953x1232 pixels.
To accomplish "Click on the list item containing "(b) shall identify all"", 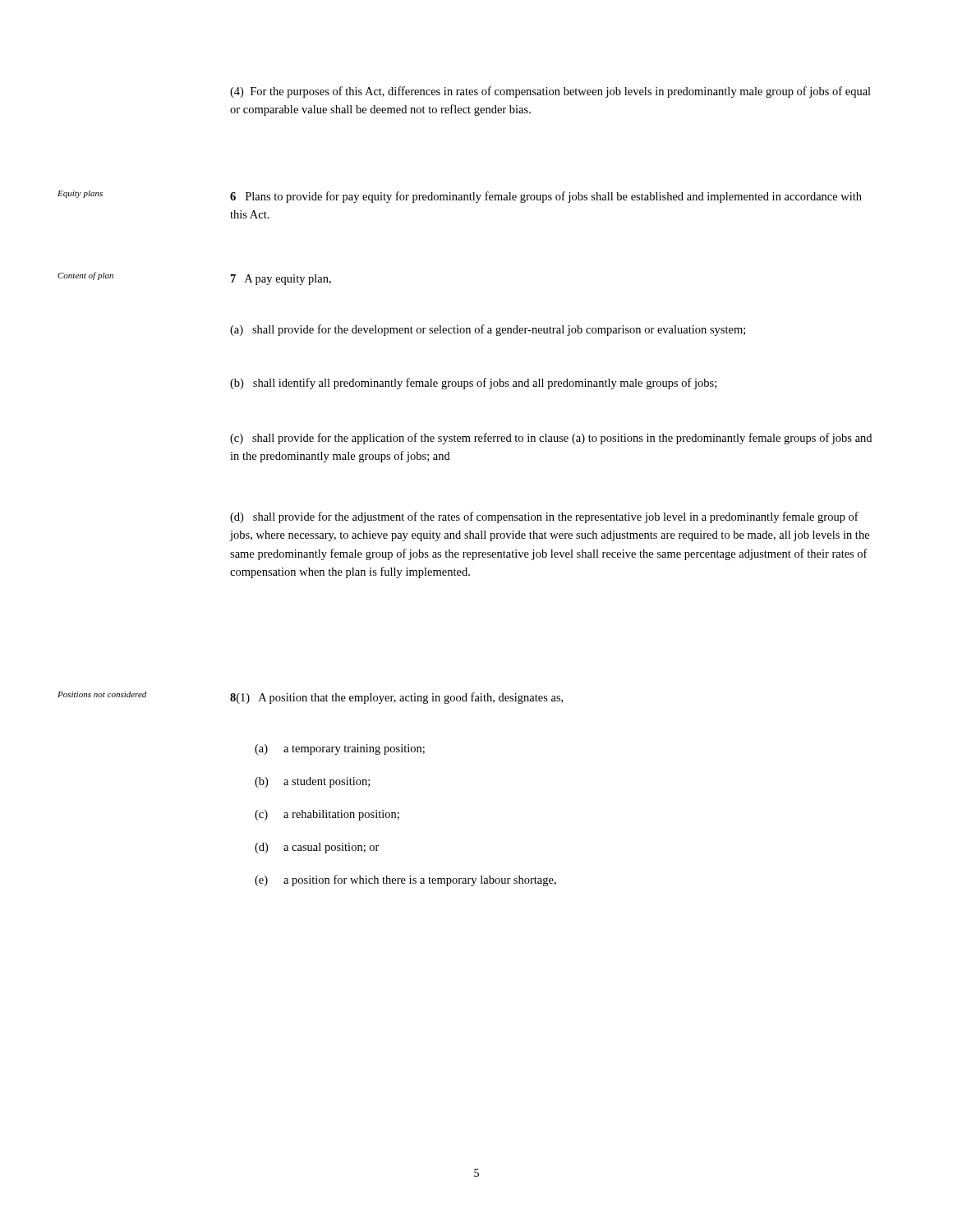I will pos(474,383).
